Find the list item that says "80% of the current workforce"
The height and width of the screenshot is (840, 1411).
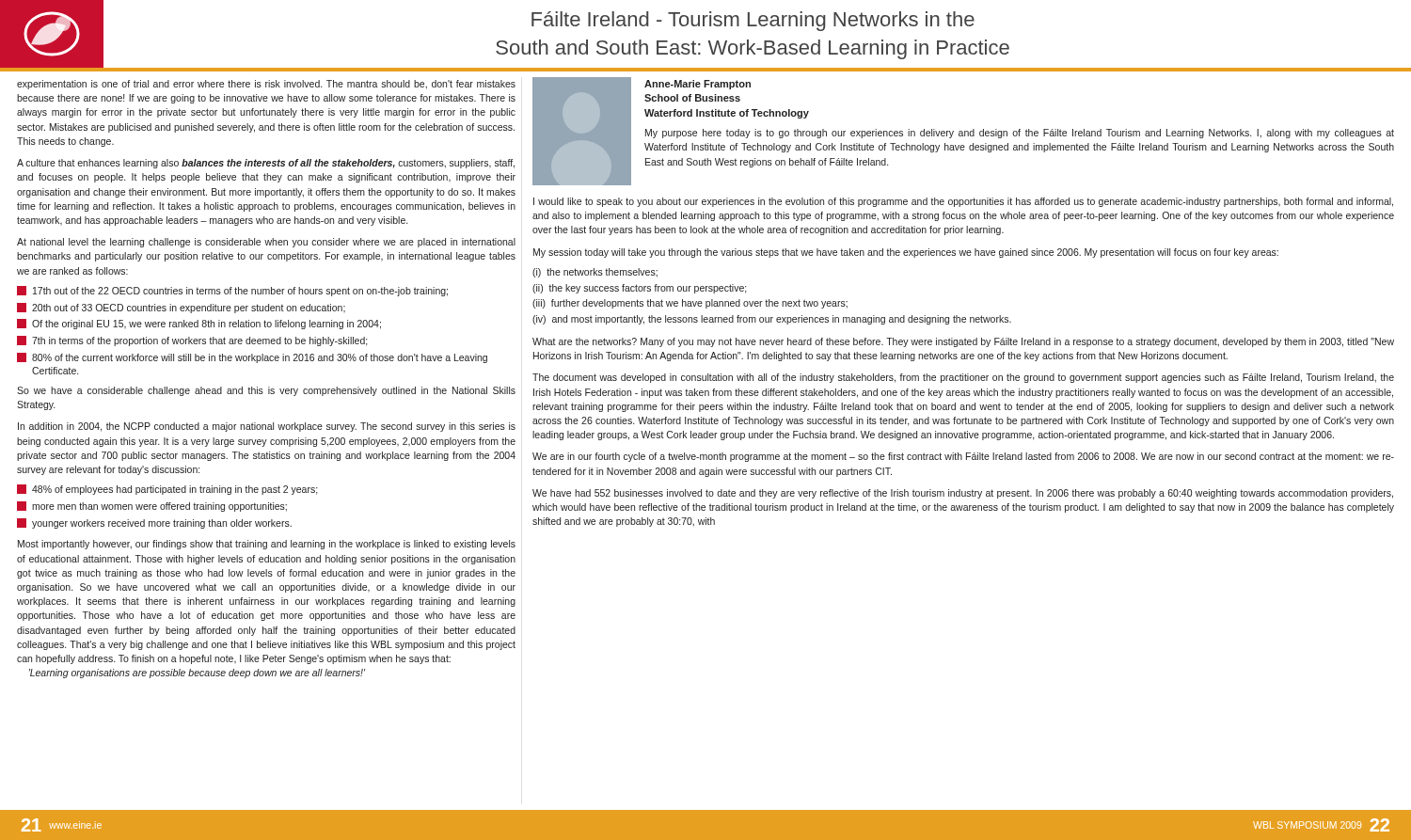click(x=266, y=364)
